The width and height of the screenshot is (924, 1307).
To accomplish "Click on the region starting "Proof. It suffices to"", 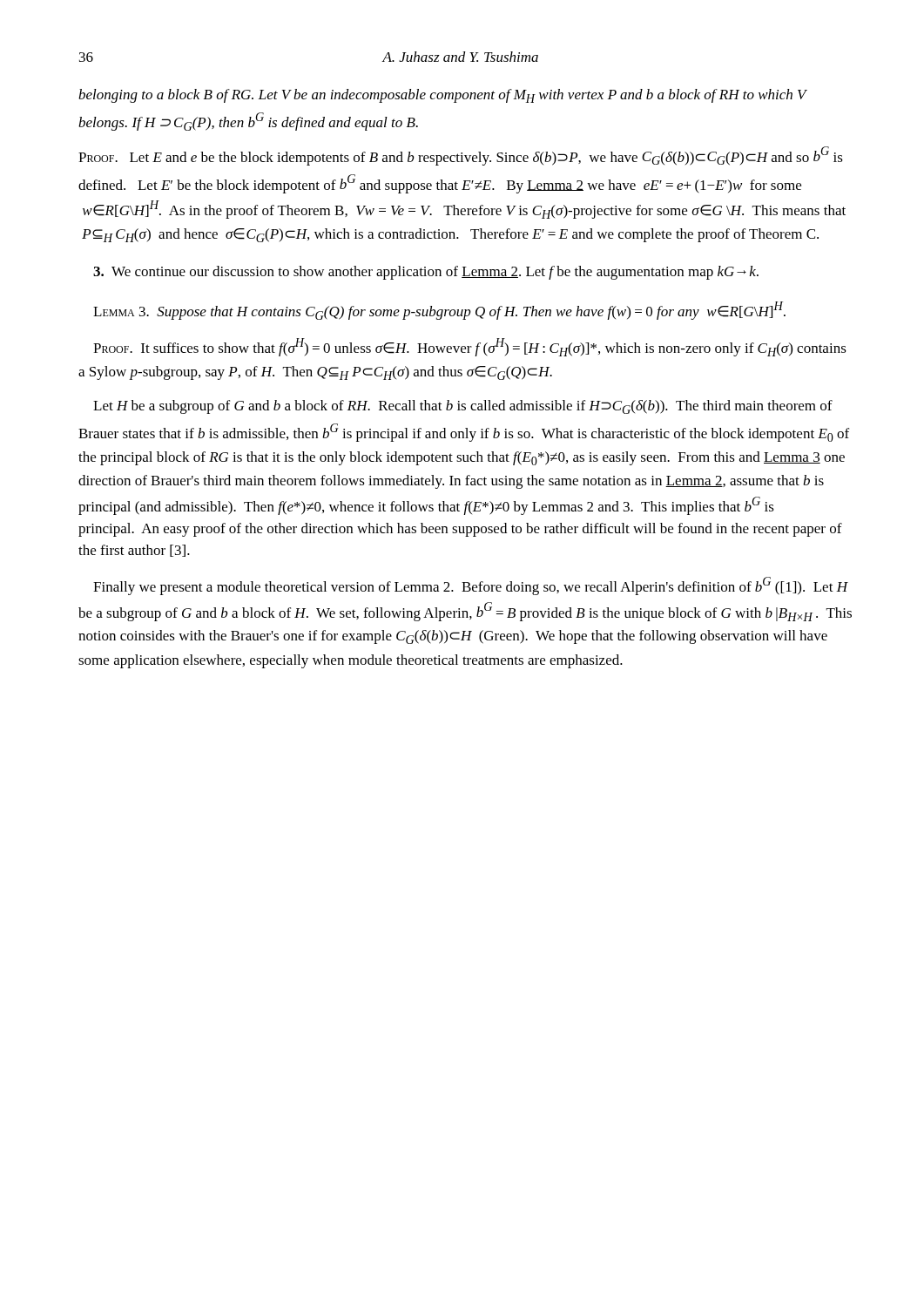I will [x=462, y=359].
